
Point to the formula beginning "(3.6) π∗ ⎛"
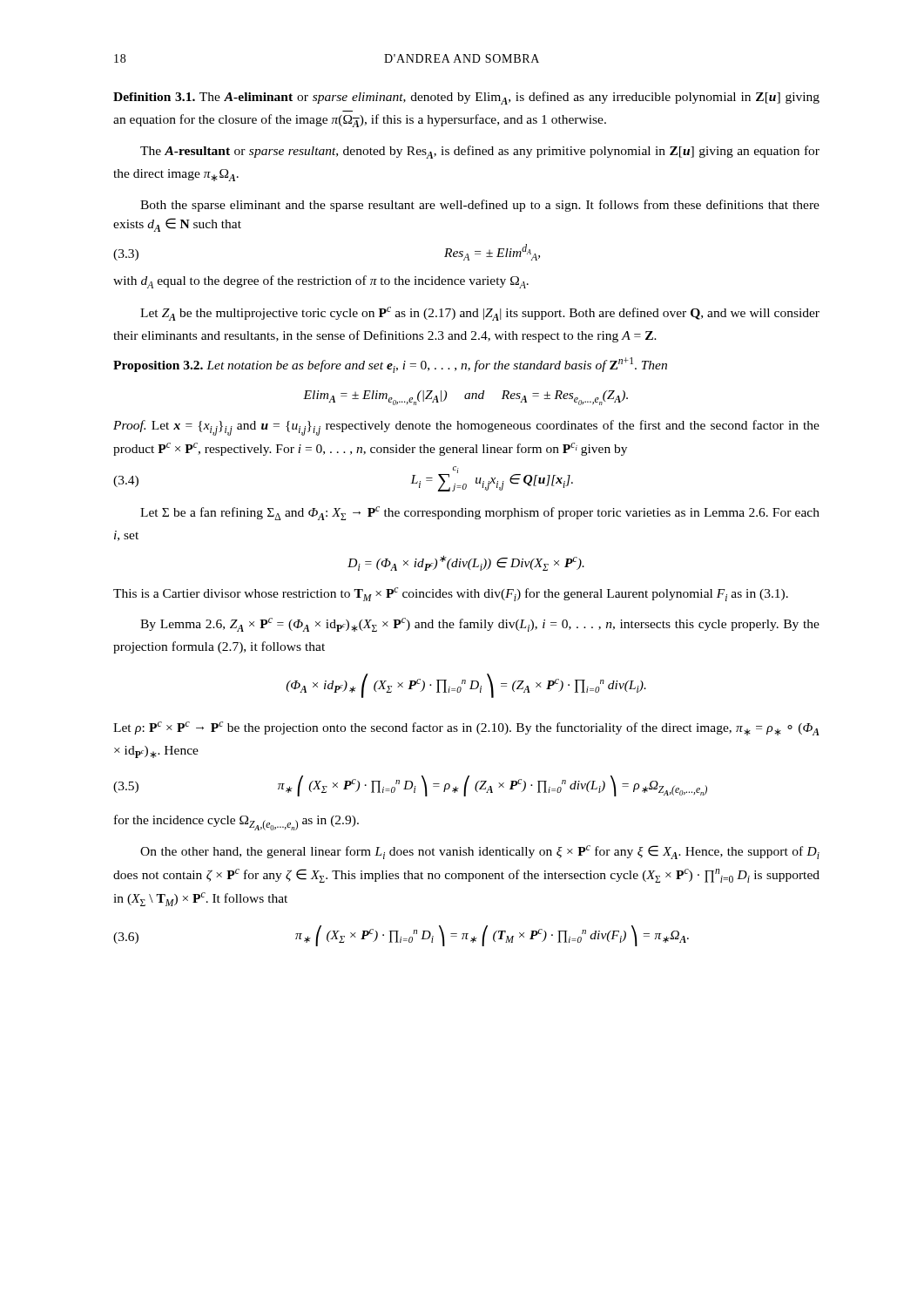pyautogui.click(x=466, y=936)
